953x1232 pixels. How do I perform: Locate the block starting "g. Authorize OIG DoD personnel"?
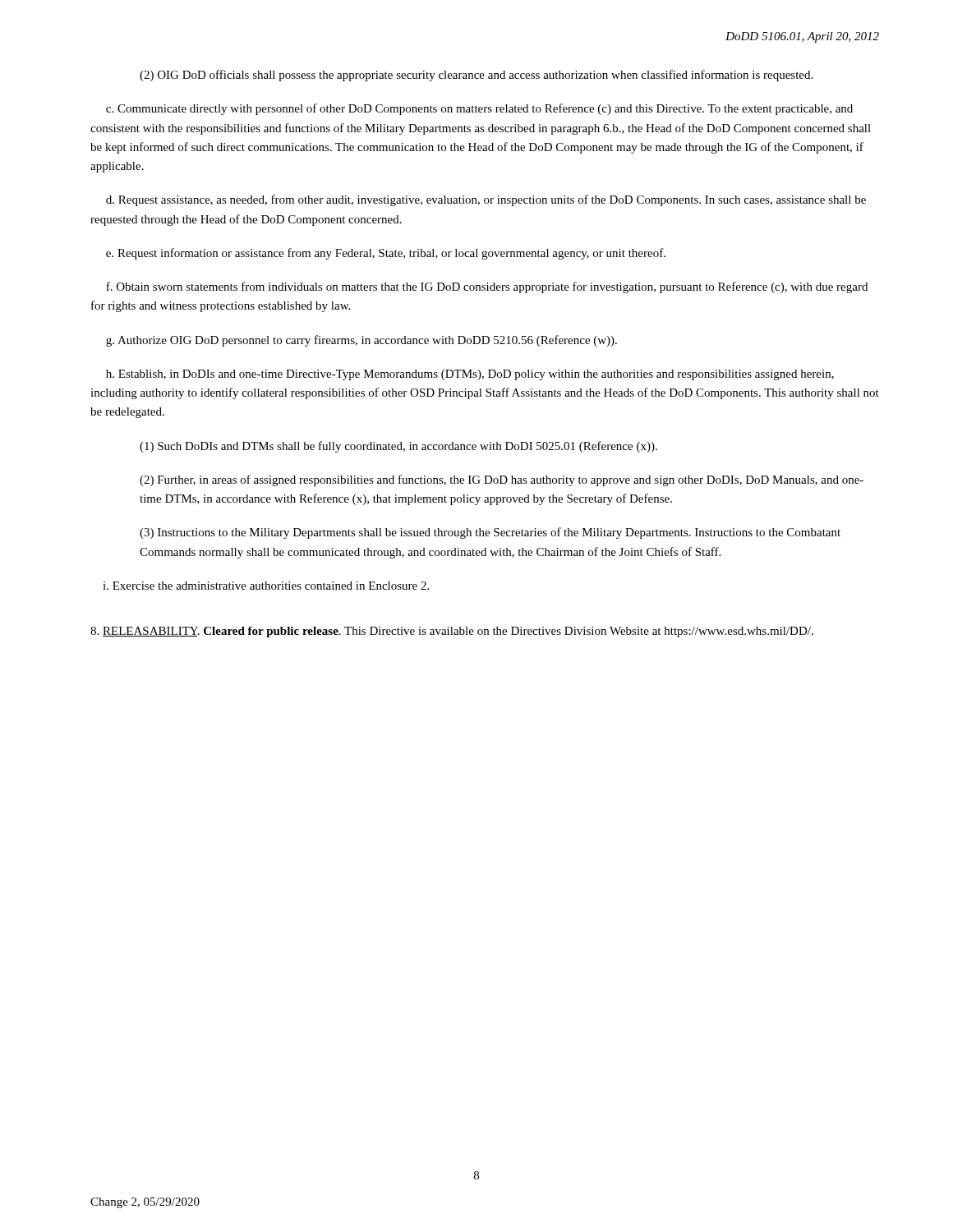coord(354,340)
